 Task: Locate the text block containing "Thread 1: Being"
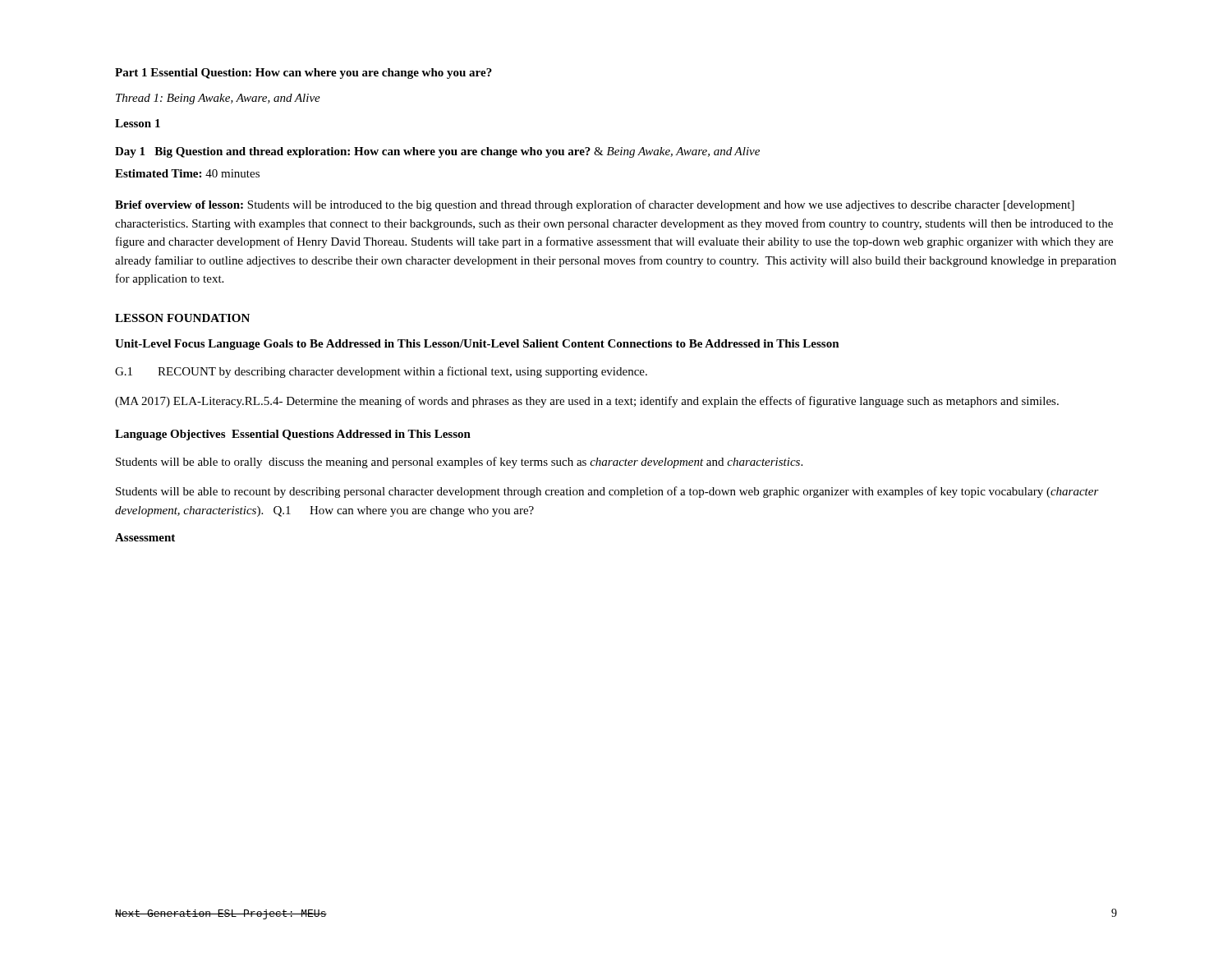pos(218,98)
